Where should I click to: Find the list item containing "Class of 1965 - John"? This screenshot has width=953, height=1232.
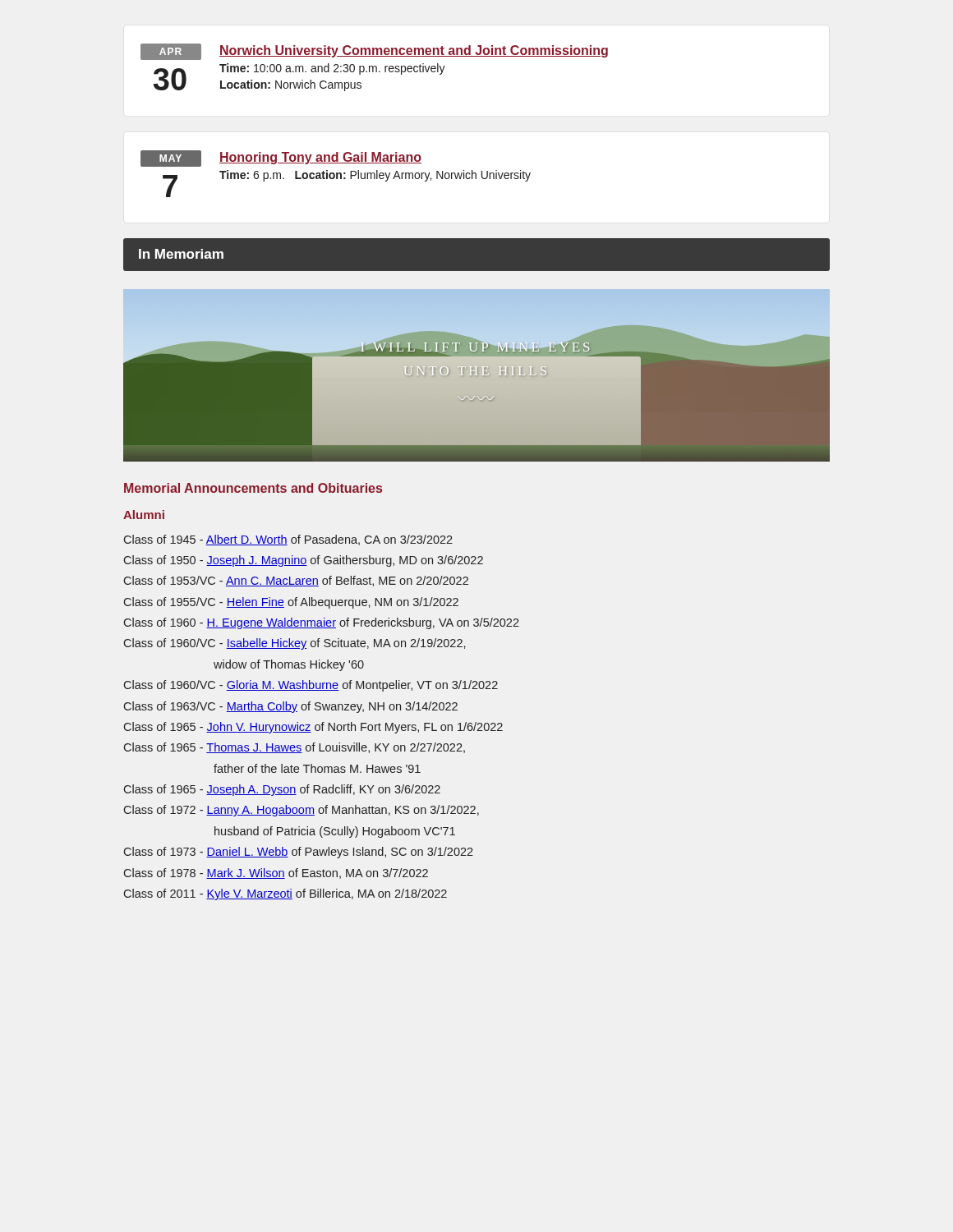[313, 727]
